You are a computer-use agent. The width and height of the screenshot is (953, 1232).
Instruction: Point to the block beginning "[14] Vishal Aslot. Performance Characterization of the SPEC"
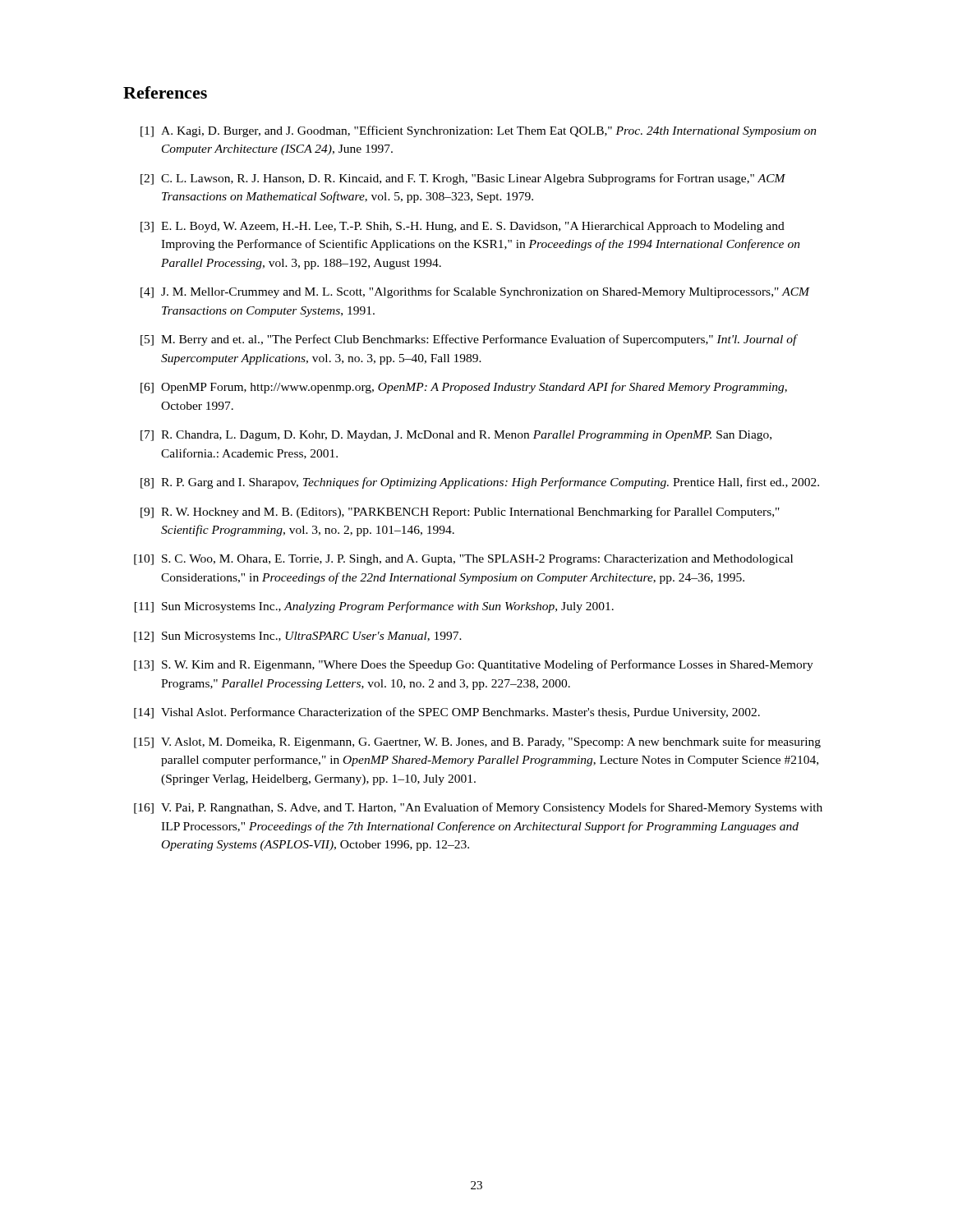click(x=476, y=712)
